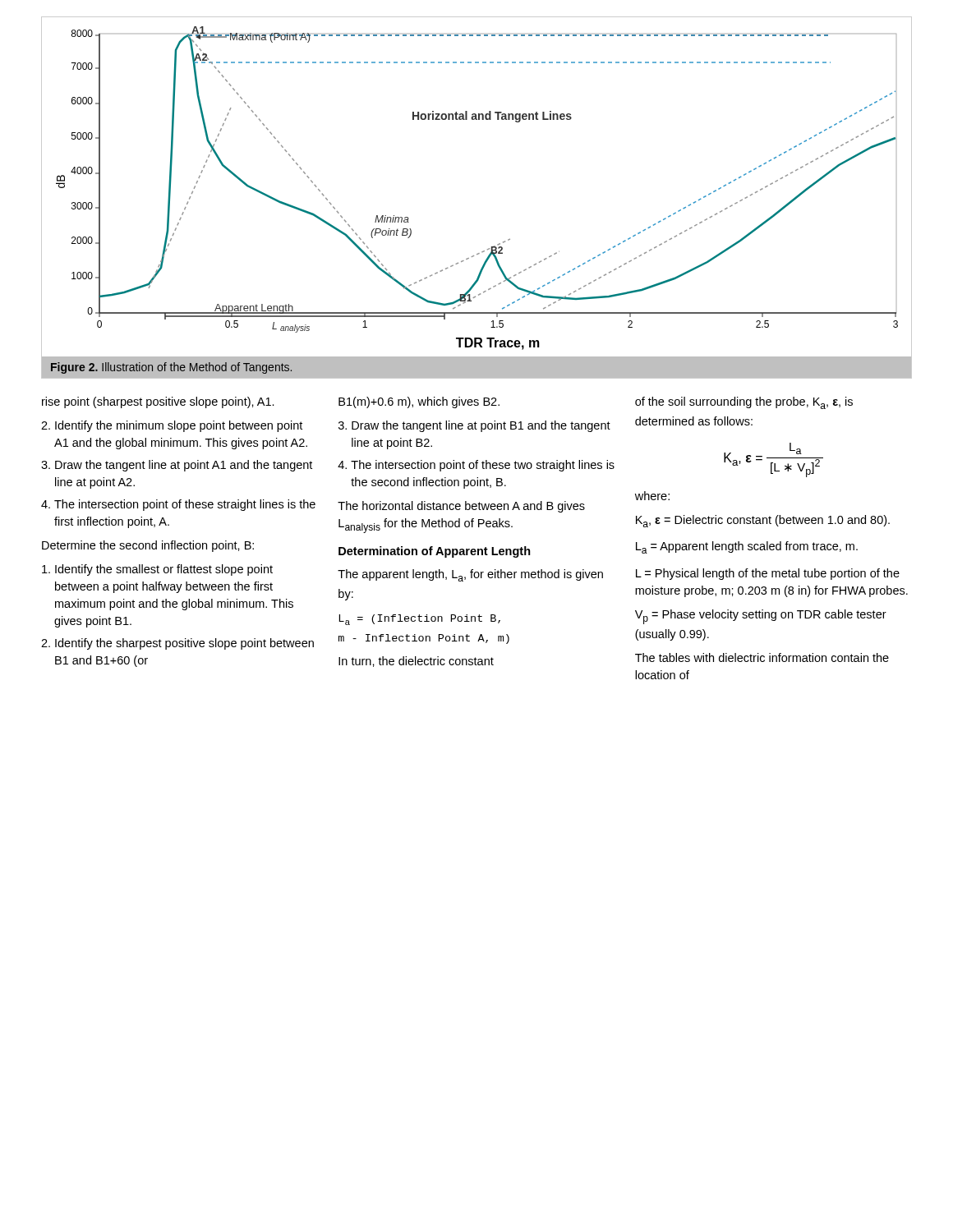Image resolution: width=953 pixels, height=1232 pixels.
Task: Point to the region starting "Identify the minimum slope"
Action: pos(181,434)
